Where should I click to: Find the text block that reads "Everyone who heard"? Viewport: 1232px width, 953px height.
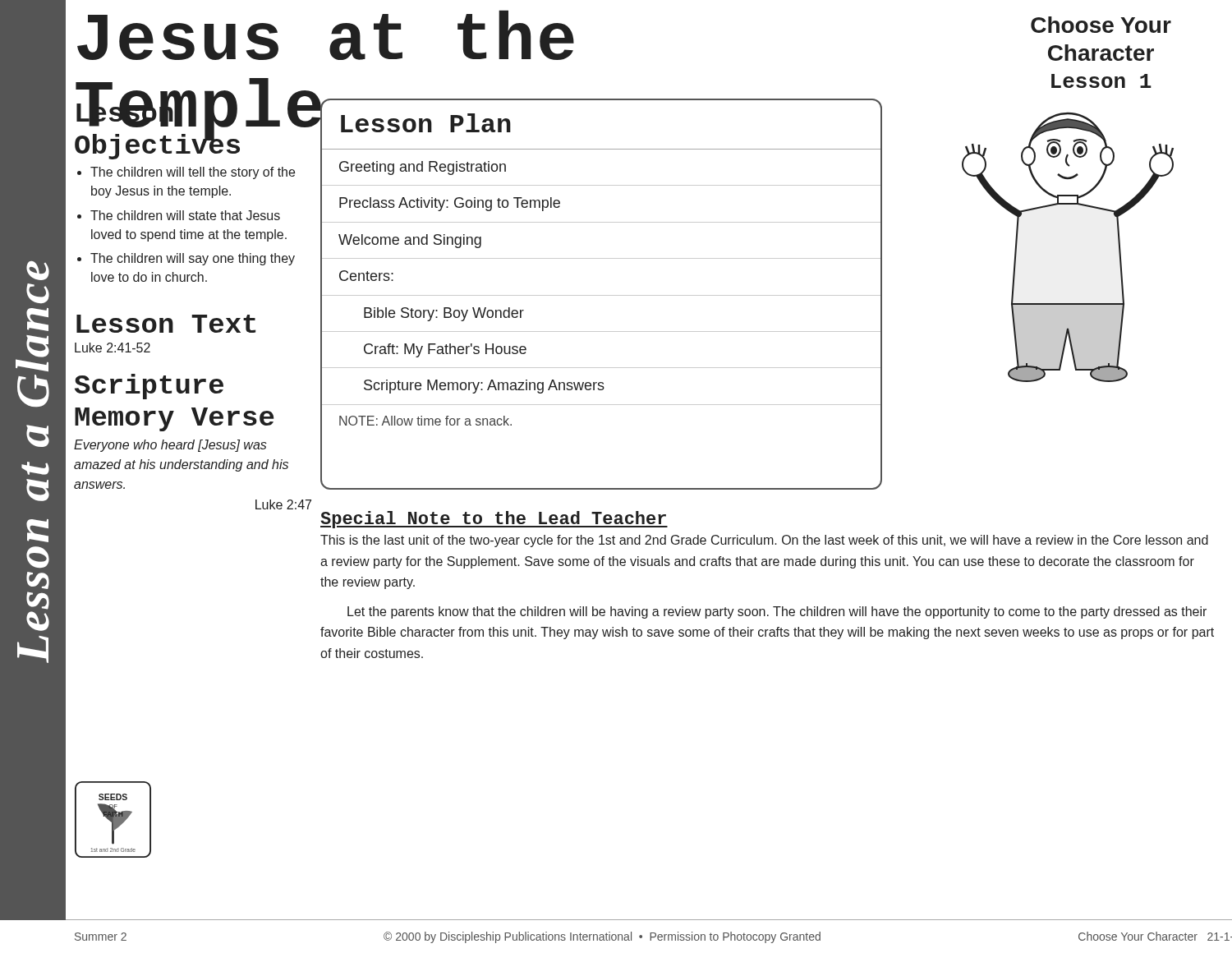181,464
